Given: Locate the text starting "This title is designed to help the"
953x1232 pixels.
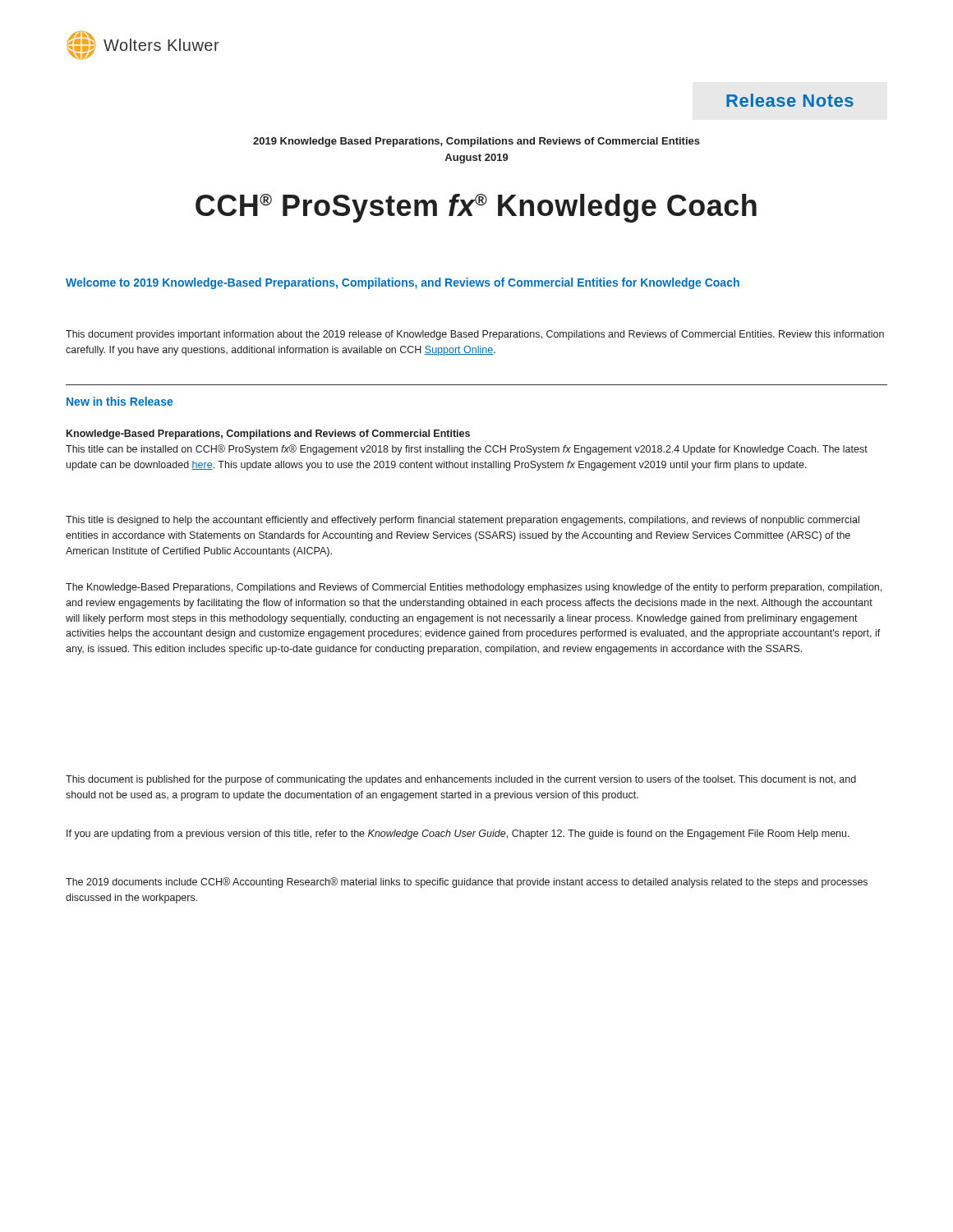Looking at the screenshot, I should tap(463, 535).
